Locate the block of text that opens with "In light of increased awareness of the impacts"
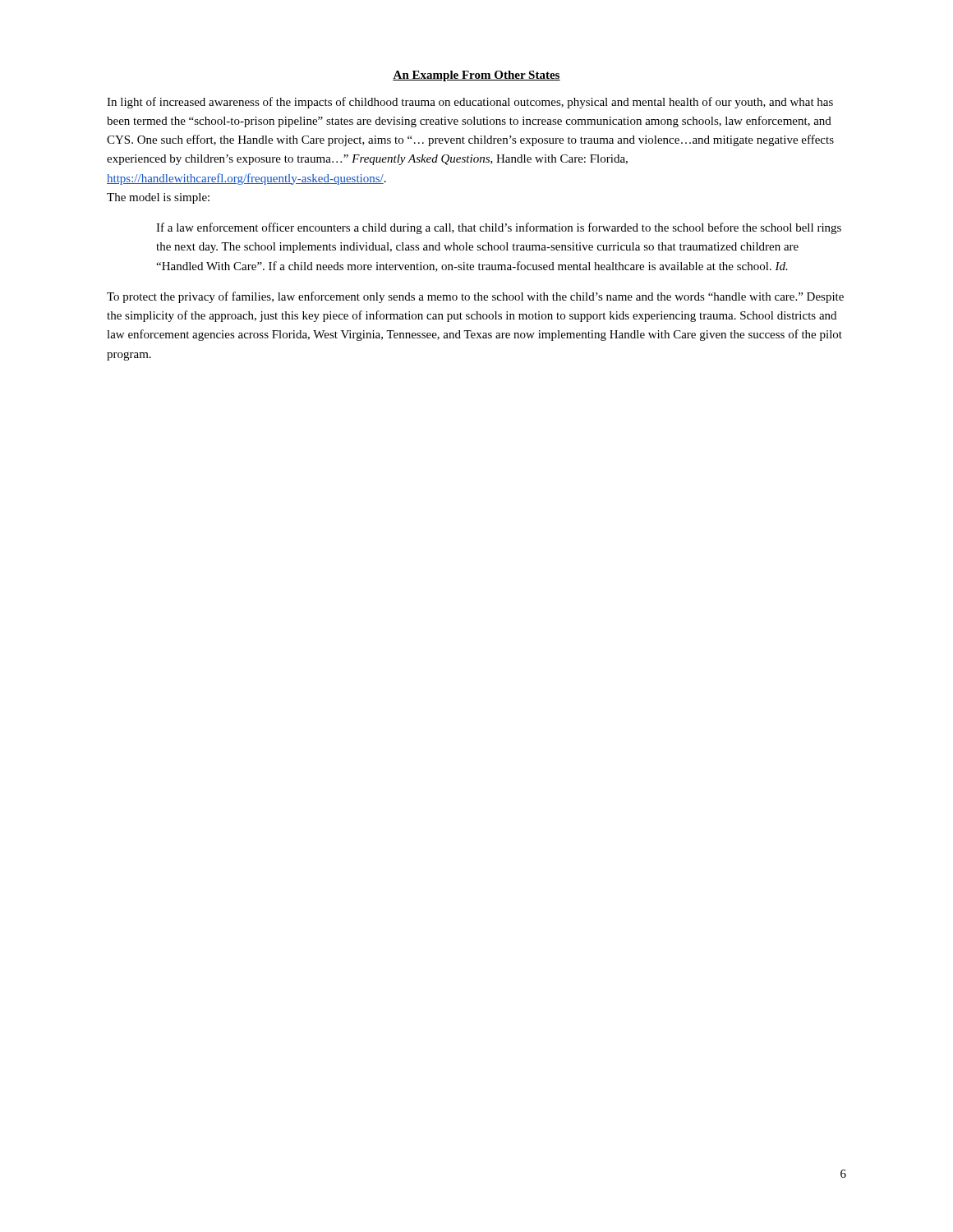The width and height of the screenshot is (953, 1232). pyautogui.click(x=470, y=149)
